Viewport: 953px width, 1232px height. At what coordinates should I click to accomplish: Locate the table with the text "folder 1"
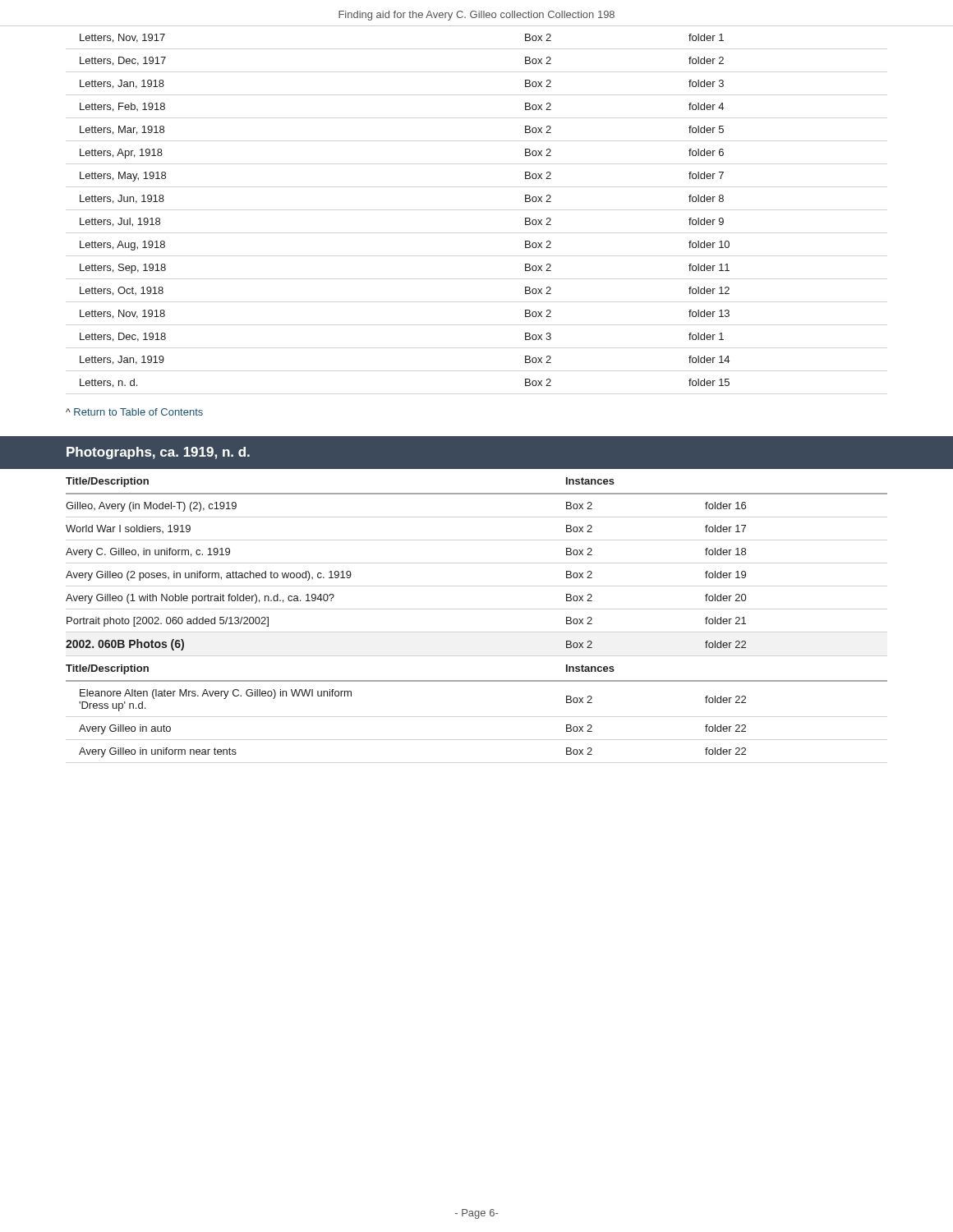tap(476, 210)
